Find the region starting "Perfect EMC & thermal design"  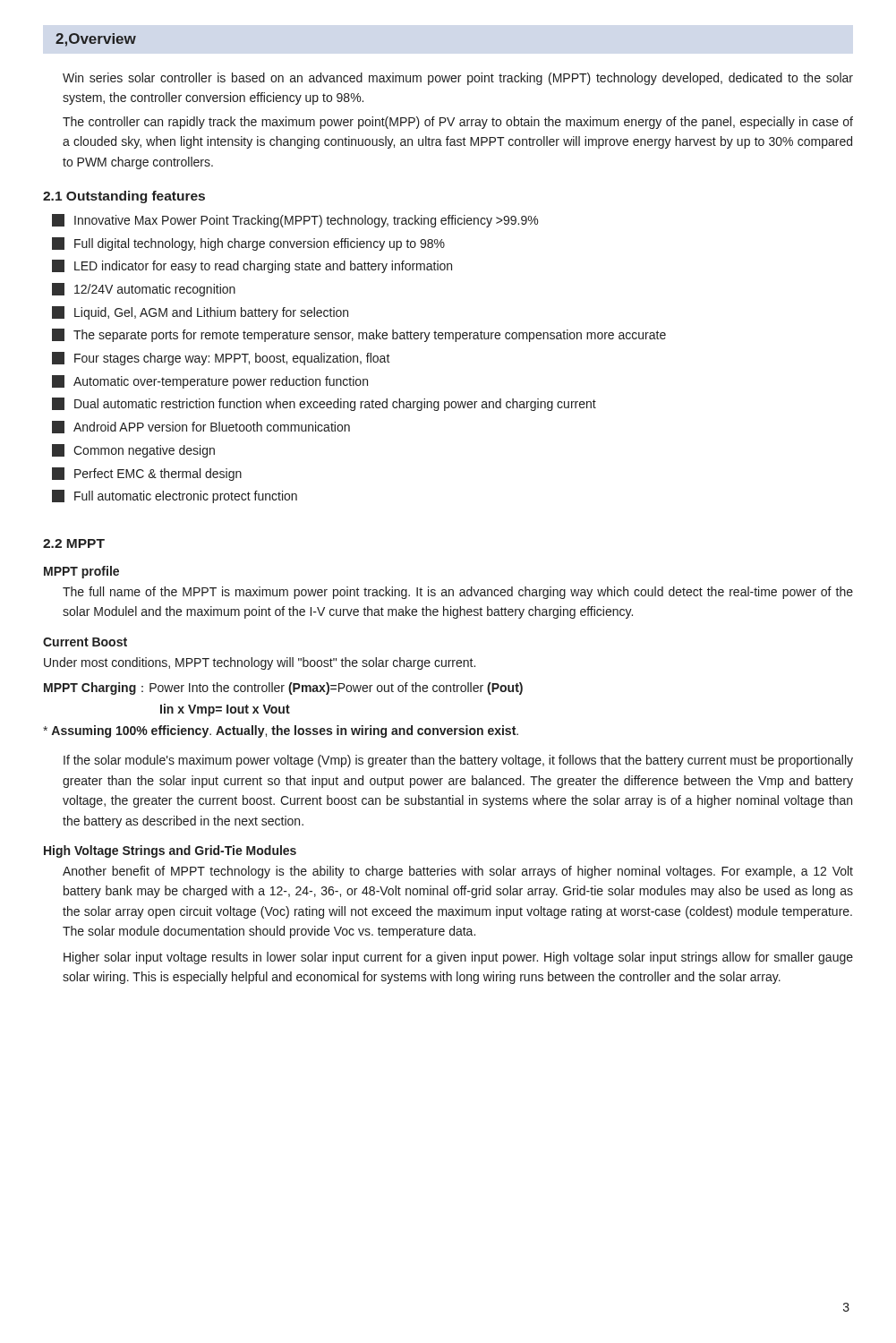click(147, 474)
